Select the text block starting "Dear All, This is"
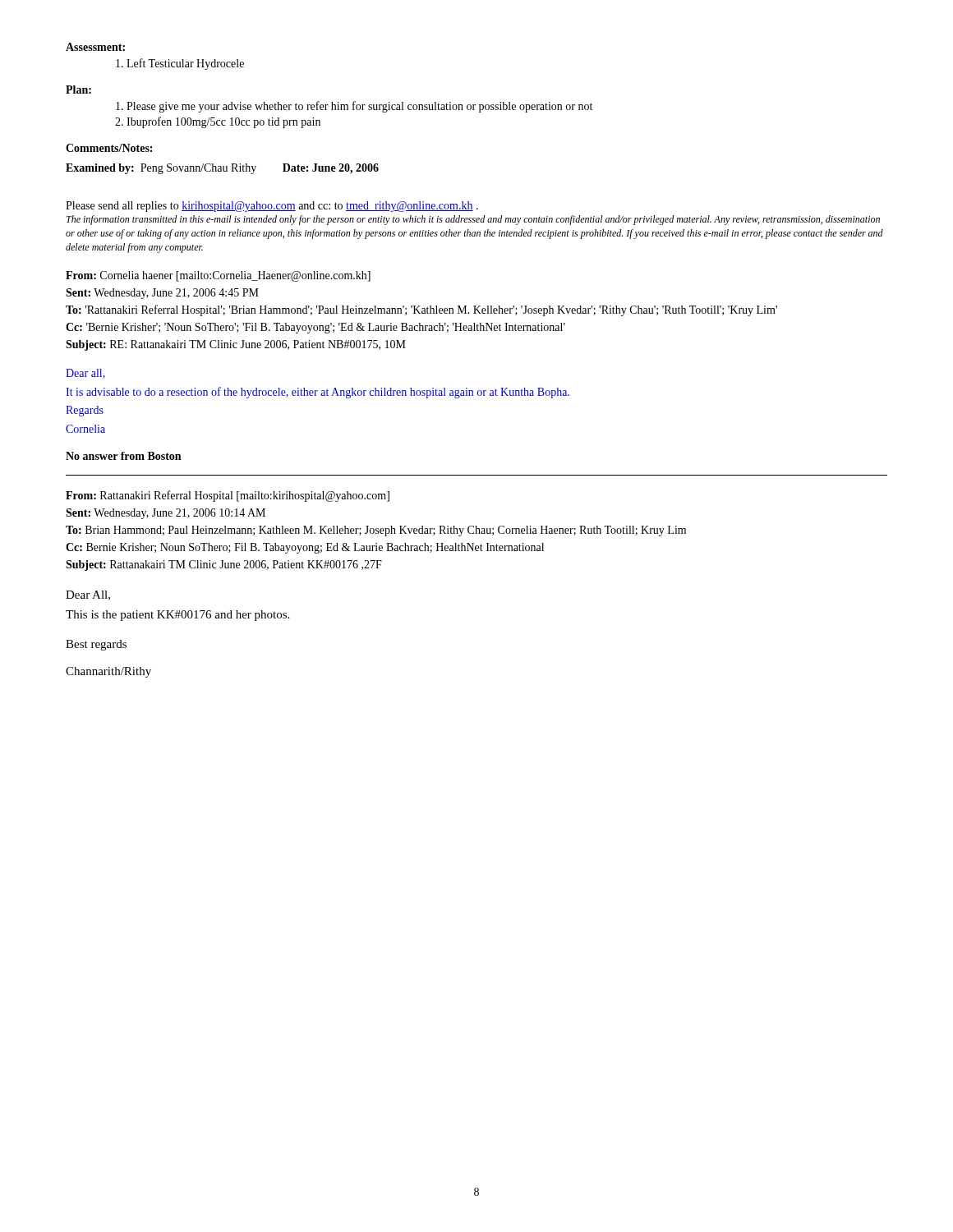This screenshot has width=953, height=1232. 178,604
